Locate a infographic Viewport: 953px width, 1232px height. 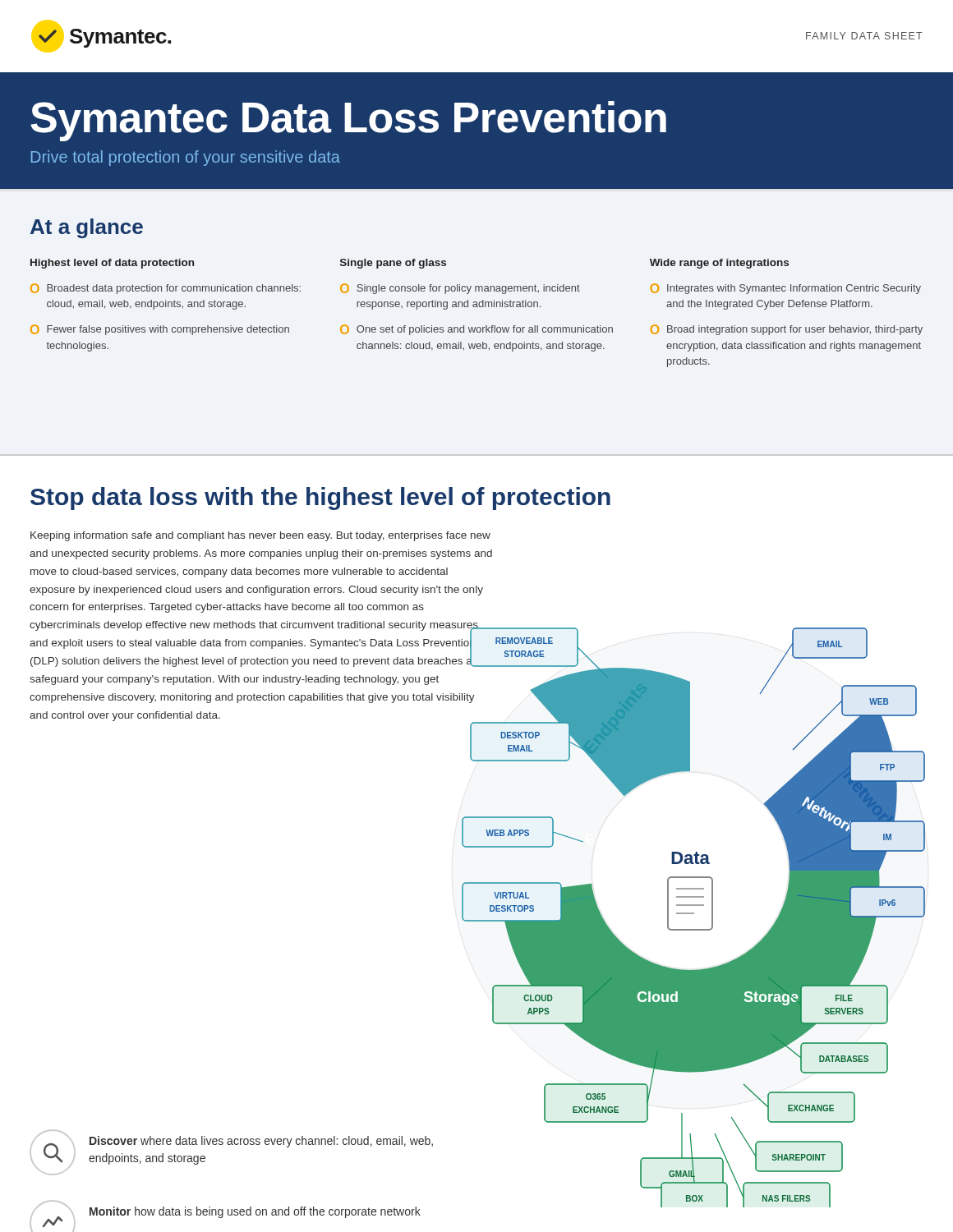(690, 875)
